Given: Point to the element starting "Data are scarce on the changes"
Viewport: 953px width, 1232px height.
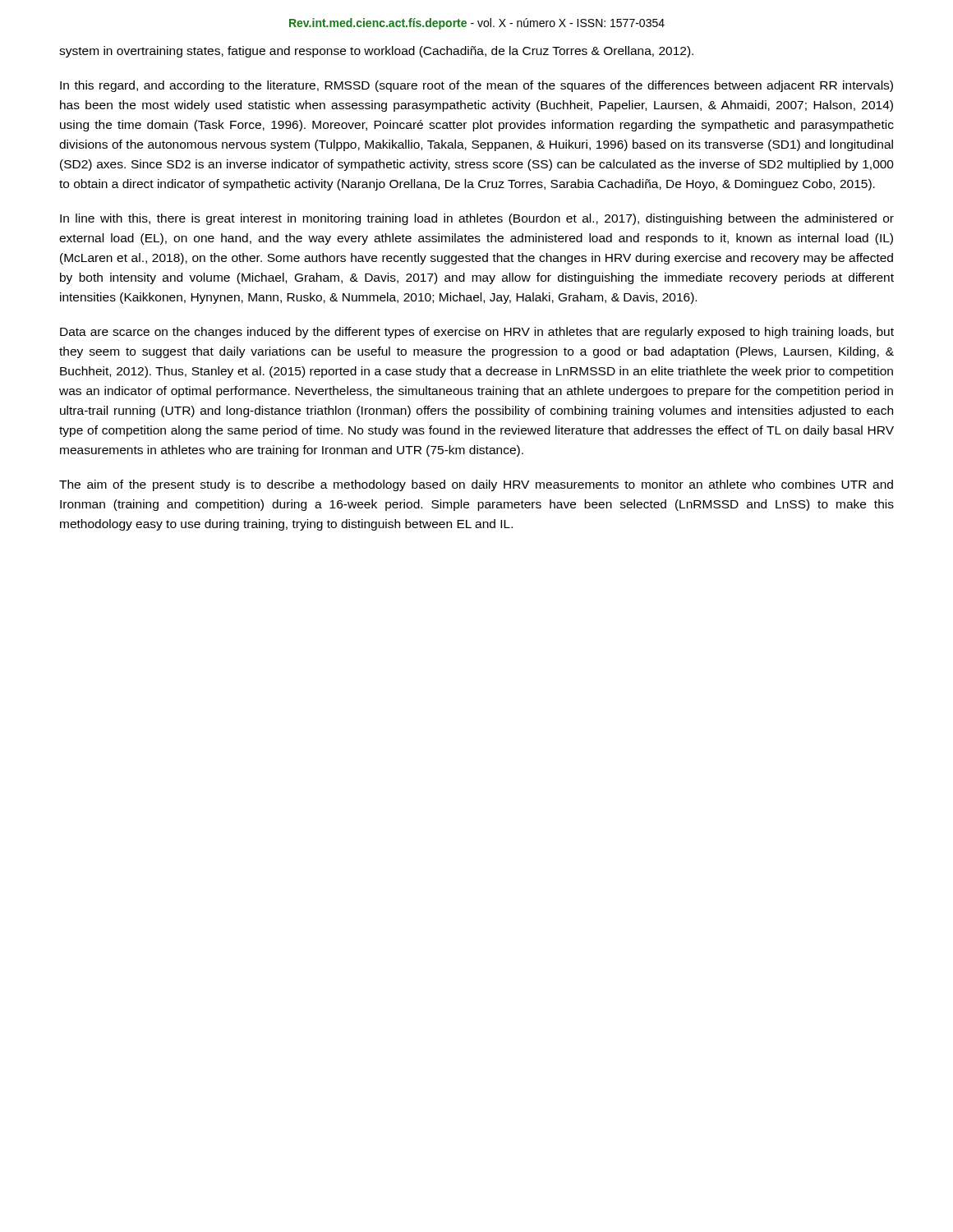Looking at the screenshot, I should (476, 390).
